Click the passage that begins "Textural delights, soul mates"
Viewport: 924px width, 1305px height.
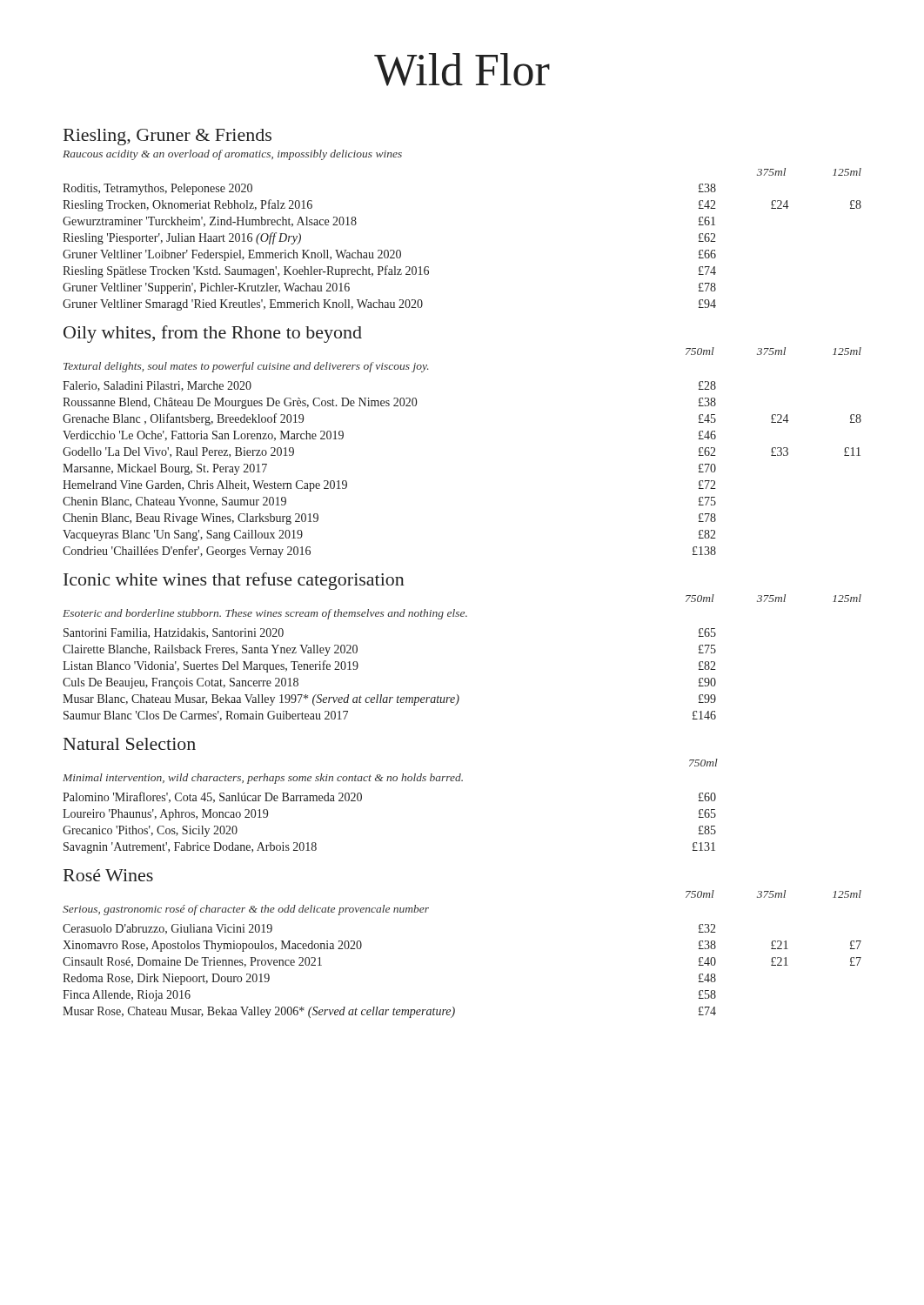coord(246,366)
